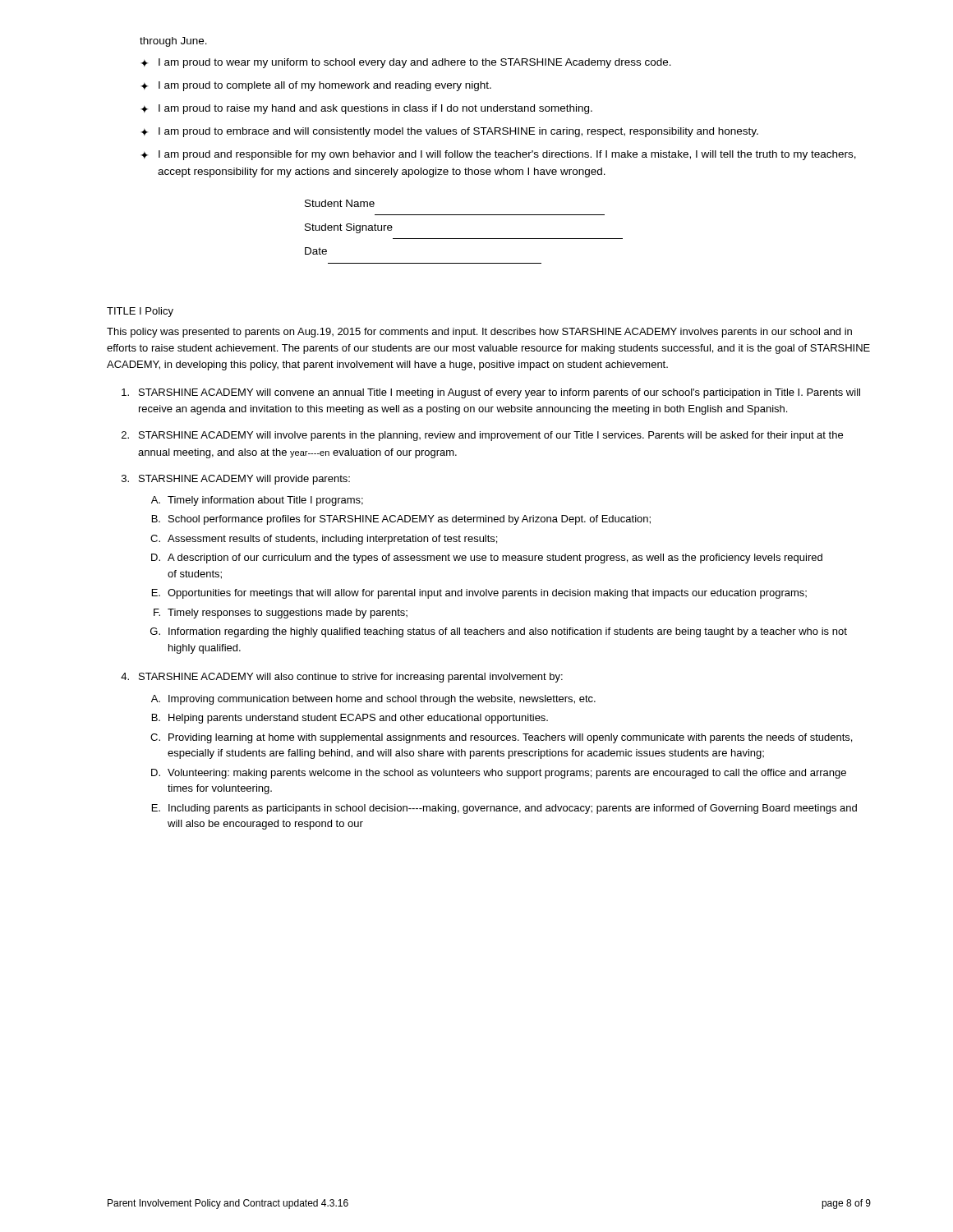Point to the block beginning "✦ I am proud to complete all of"
The width and height of the screenshot is (953, 1232).
tap(316, 86)
